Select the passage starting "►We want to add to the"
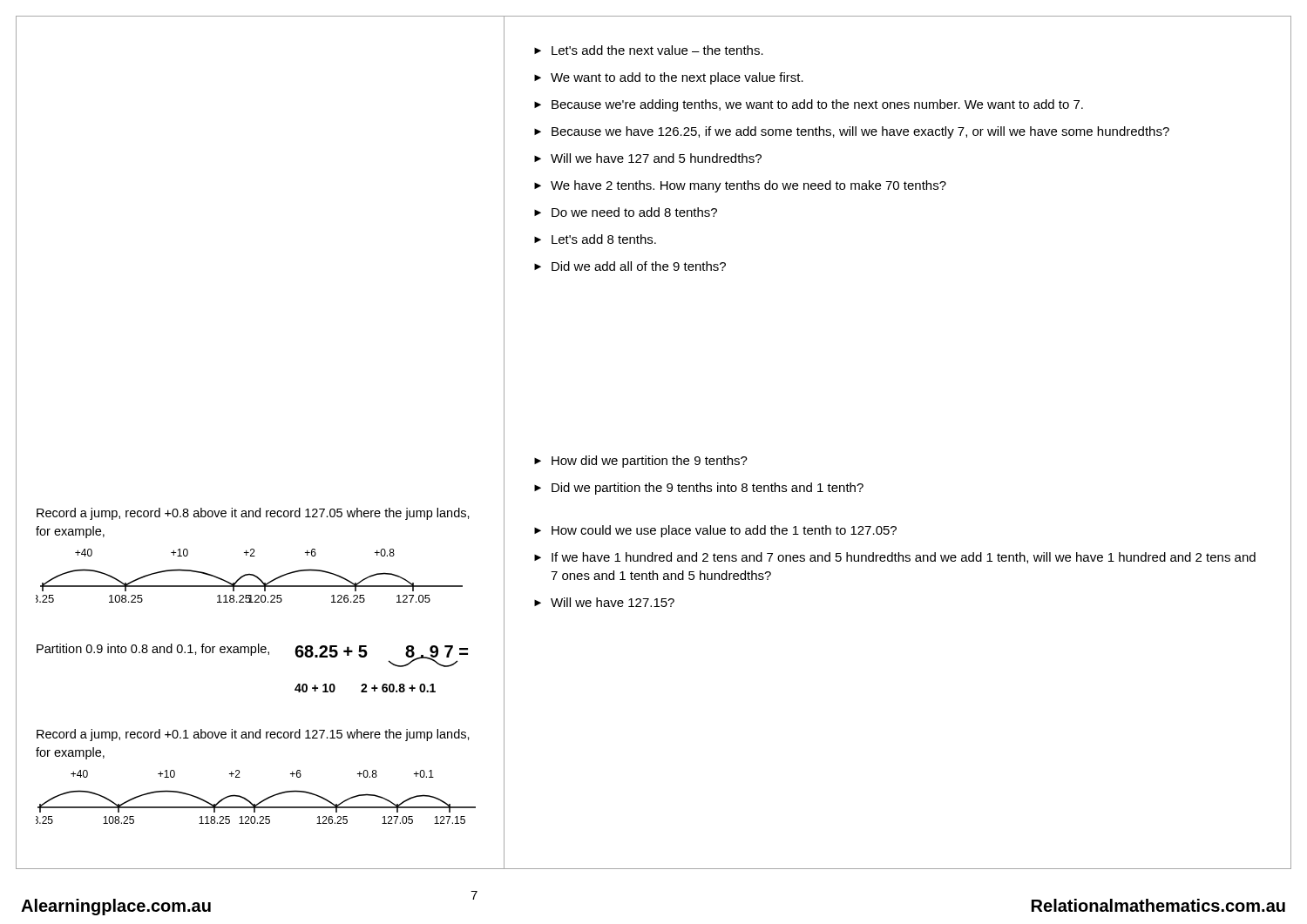This screenshot has height=924, width=1307. (x=668, y=77)
